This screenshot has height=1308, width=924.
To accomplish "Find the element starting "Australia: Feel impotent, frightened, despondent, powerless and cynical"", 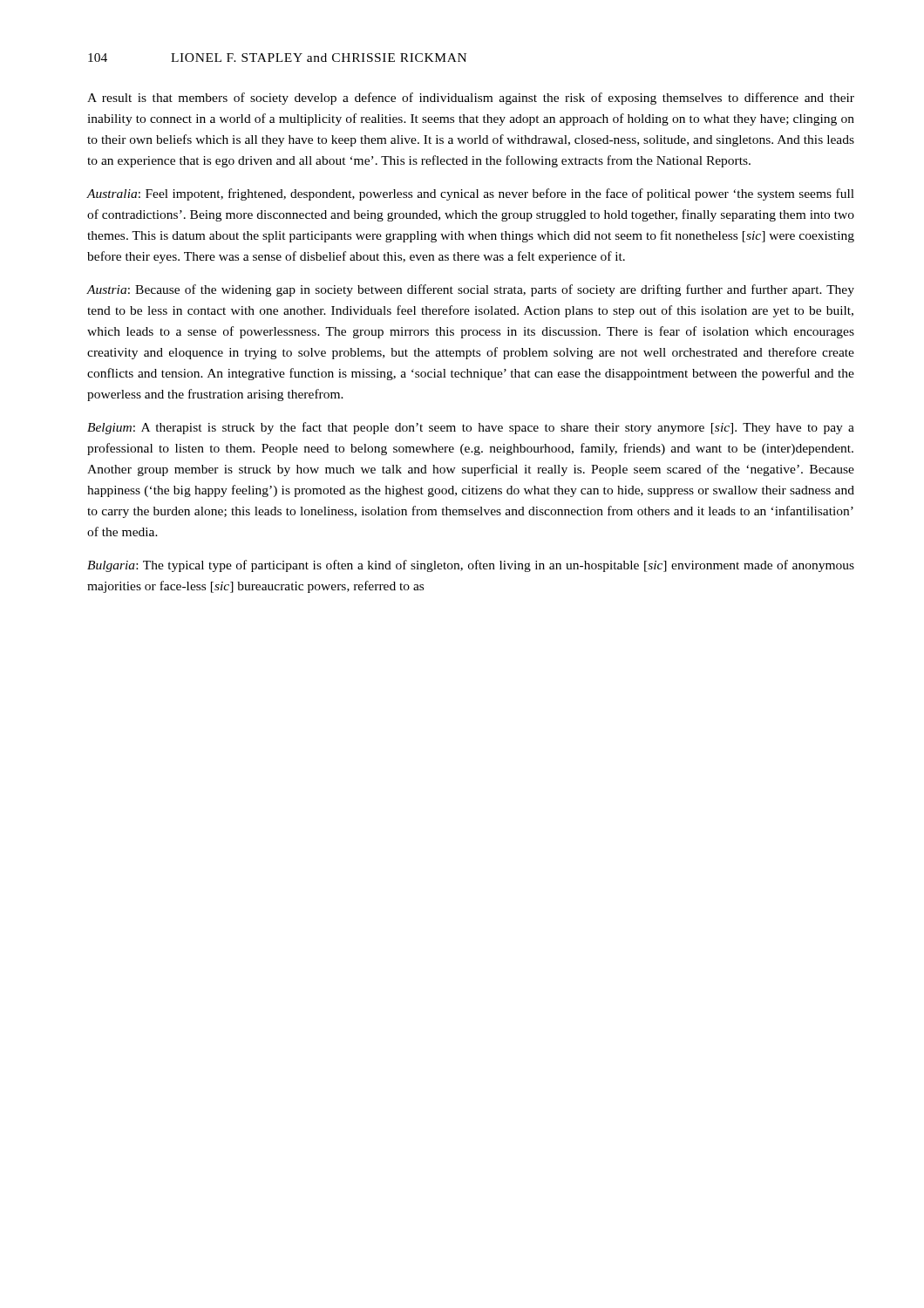I will pos(471,225).
